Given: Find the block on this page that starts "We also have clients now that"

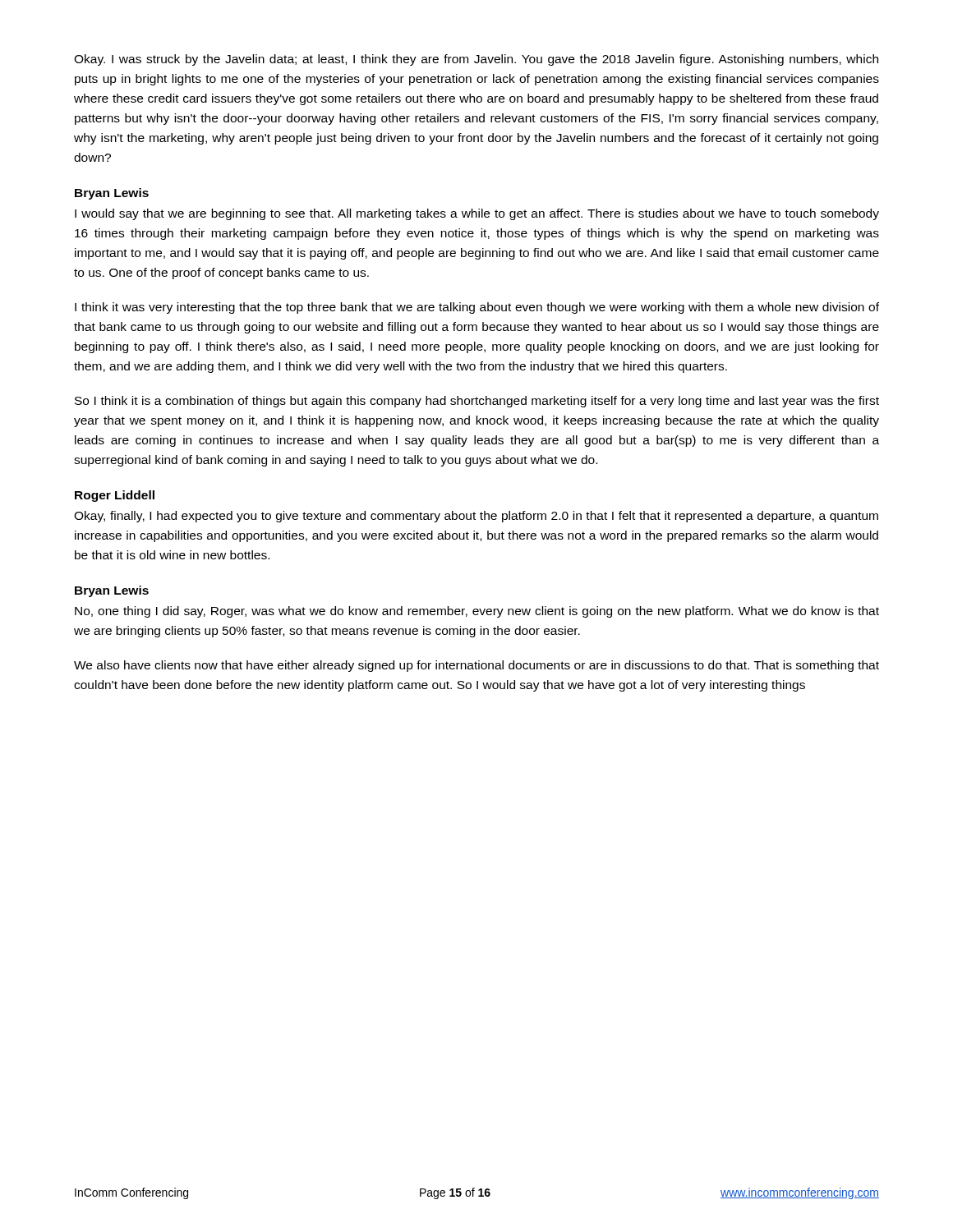Looking at the screenshot, I should click(476, 675).
